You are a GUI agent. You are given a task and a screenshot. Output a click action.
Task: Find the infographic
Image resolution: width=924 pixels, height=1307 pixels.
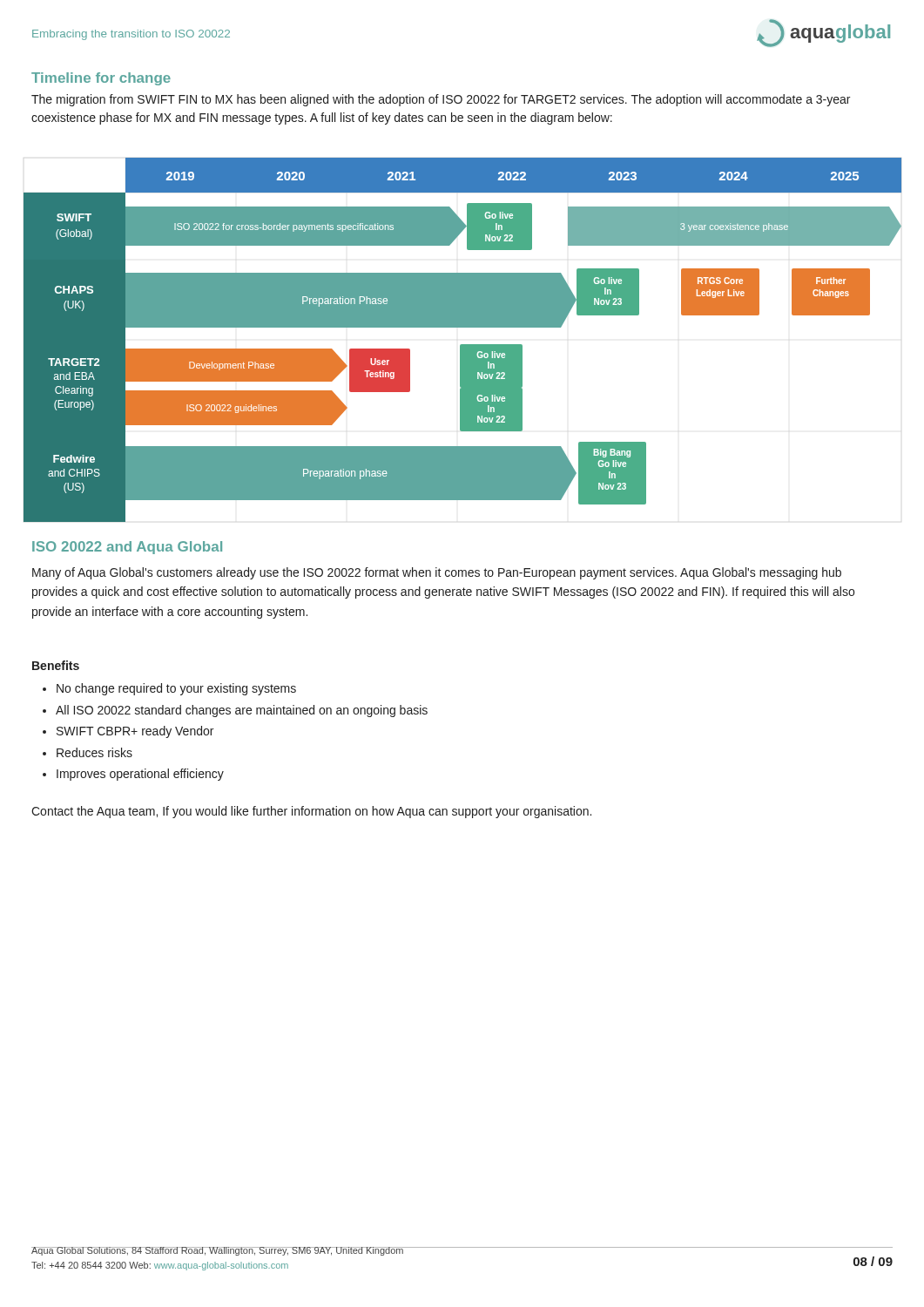pyautogui.click(x=462, y=340)
